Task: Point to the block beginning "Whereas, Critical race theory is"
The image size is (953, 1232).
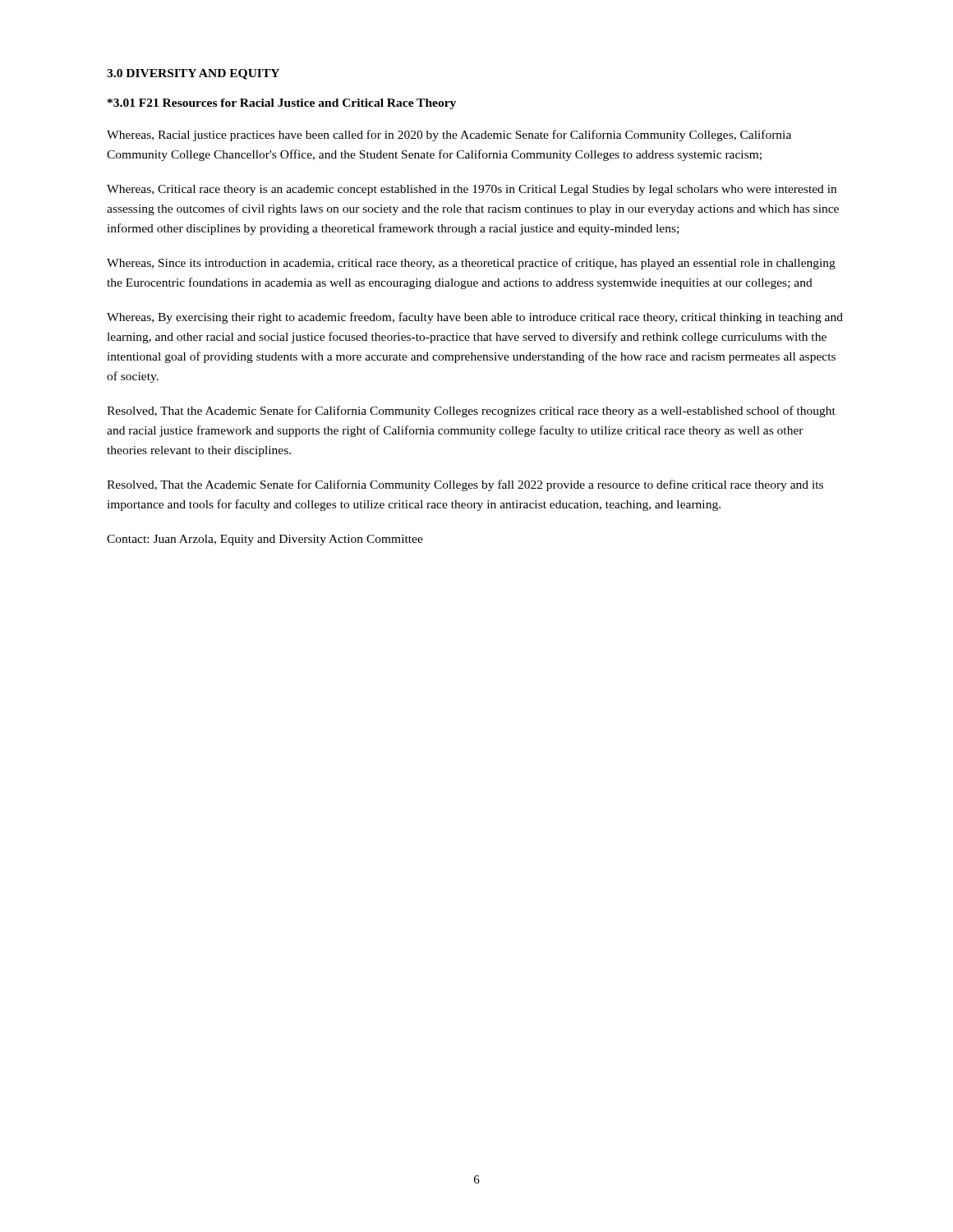Action: pyautogui.click(x=473, y=208)
